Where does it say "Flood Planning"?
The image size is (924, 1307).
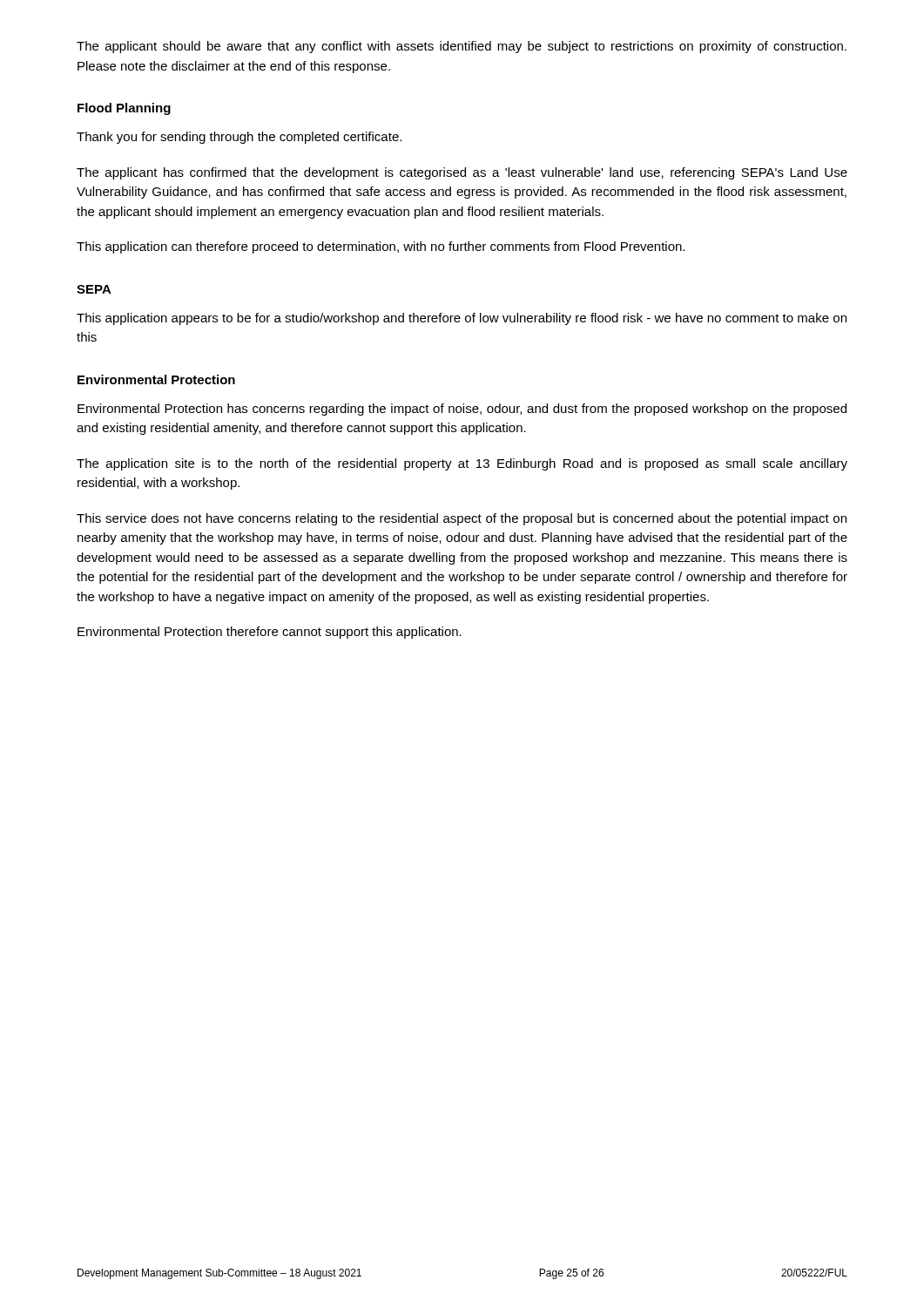pyautogui.click(x=124, y=108)
